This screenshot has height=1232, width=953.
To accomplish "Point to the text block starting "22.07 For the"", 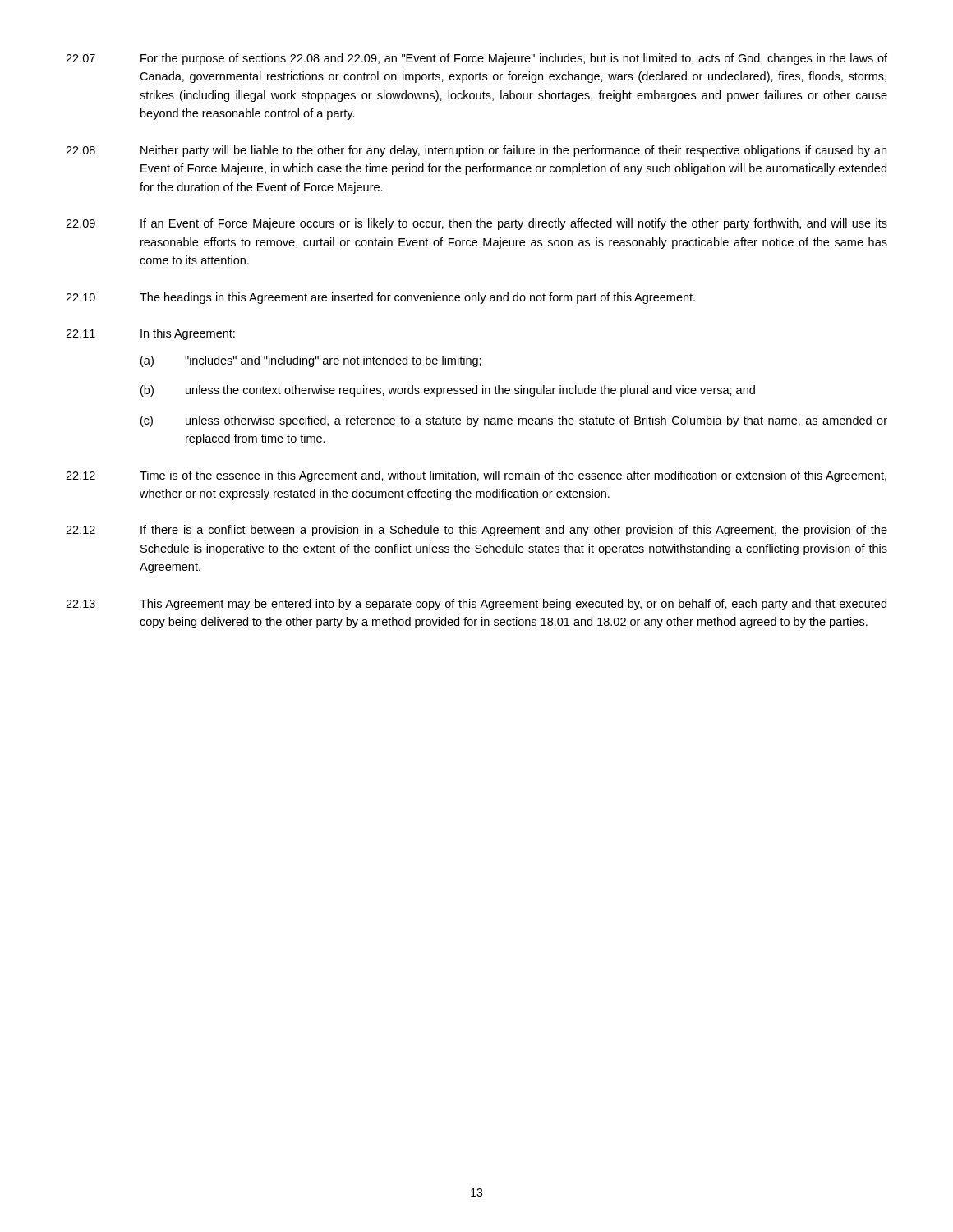I will point(476,86).
